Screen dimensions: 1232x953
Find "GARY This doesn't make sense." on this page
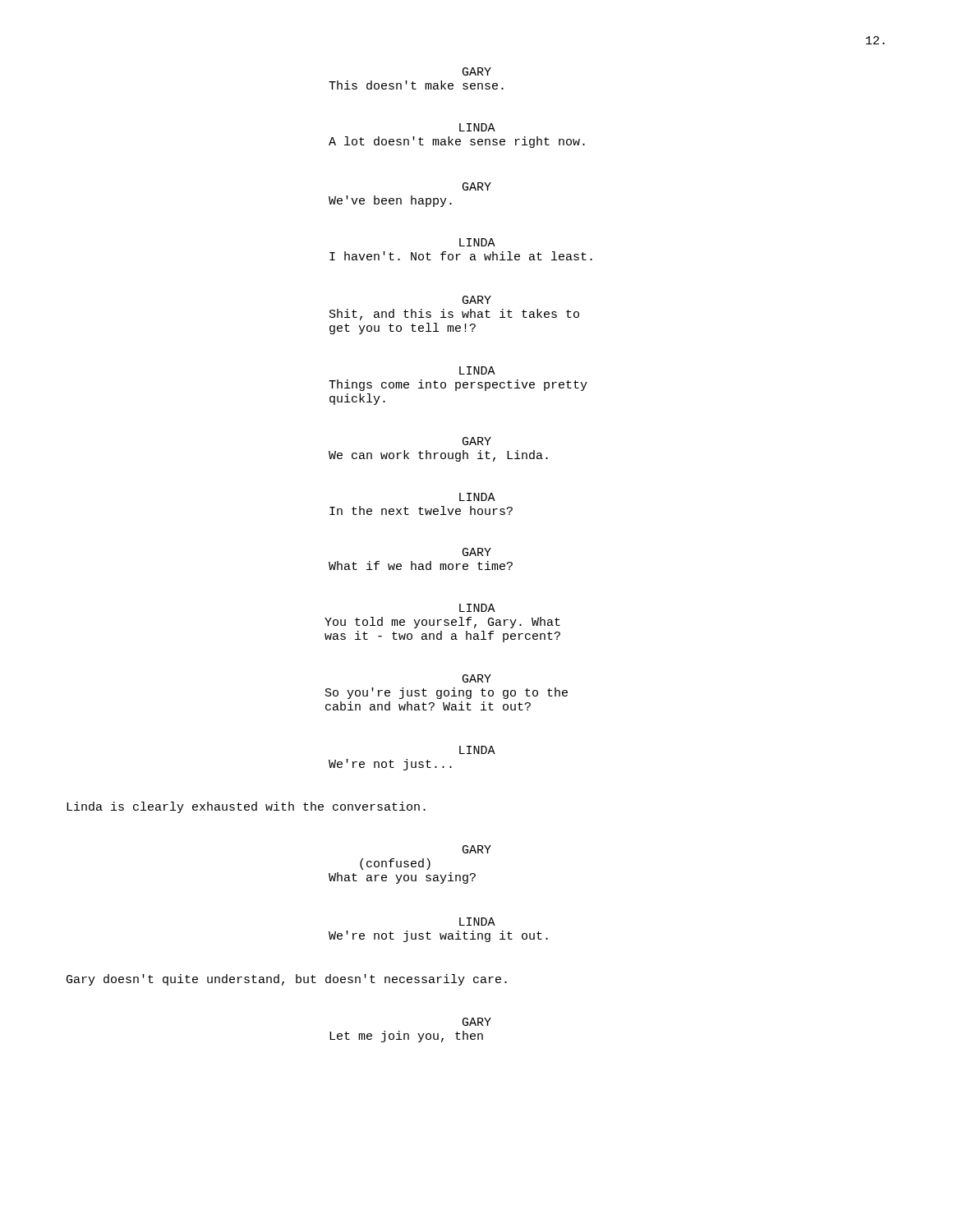coord(476,80)
